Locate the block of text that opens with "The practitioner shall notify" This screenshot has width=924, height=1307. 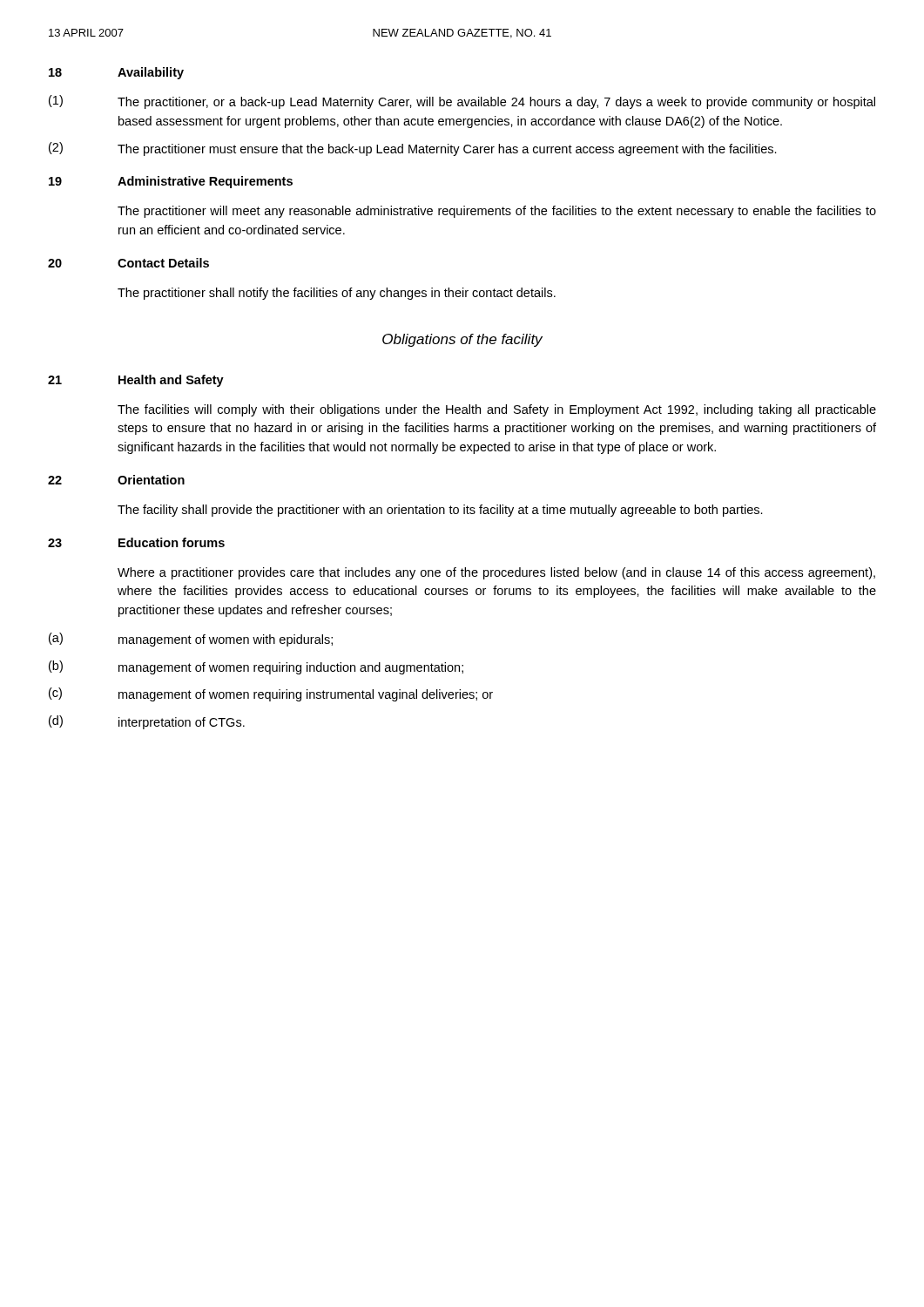click(x=462, y=293)
